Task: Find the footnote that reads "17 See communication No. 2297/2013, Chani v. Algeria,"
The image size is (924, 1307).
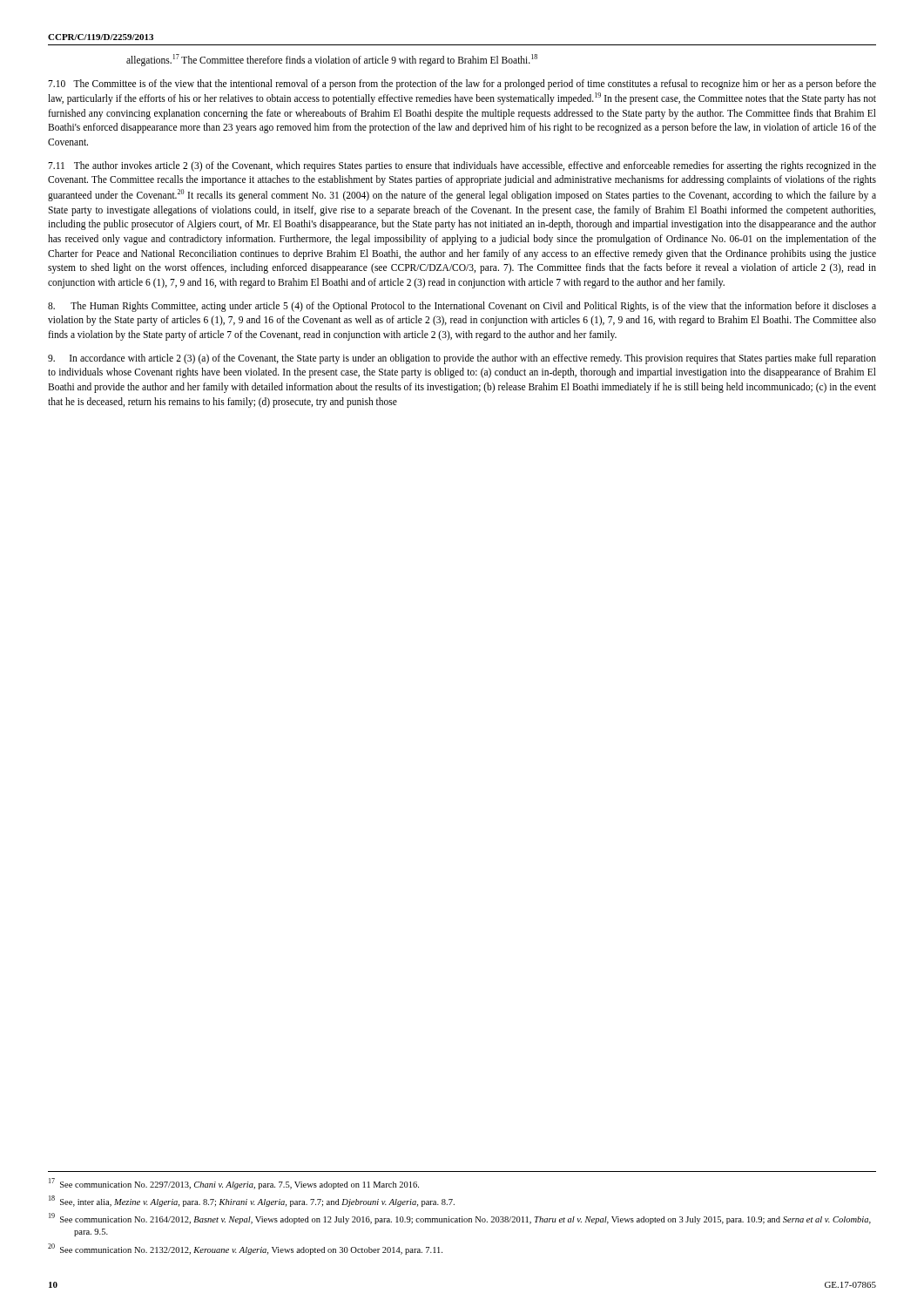Action: [x=234, y=1183]
